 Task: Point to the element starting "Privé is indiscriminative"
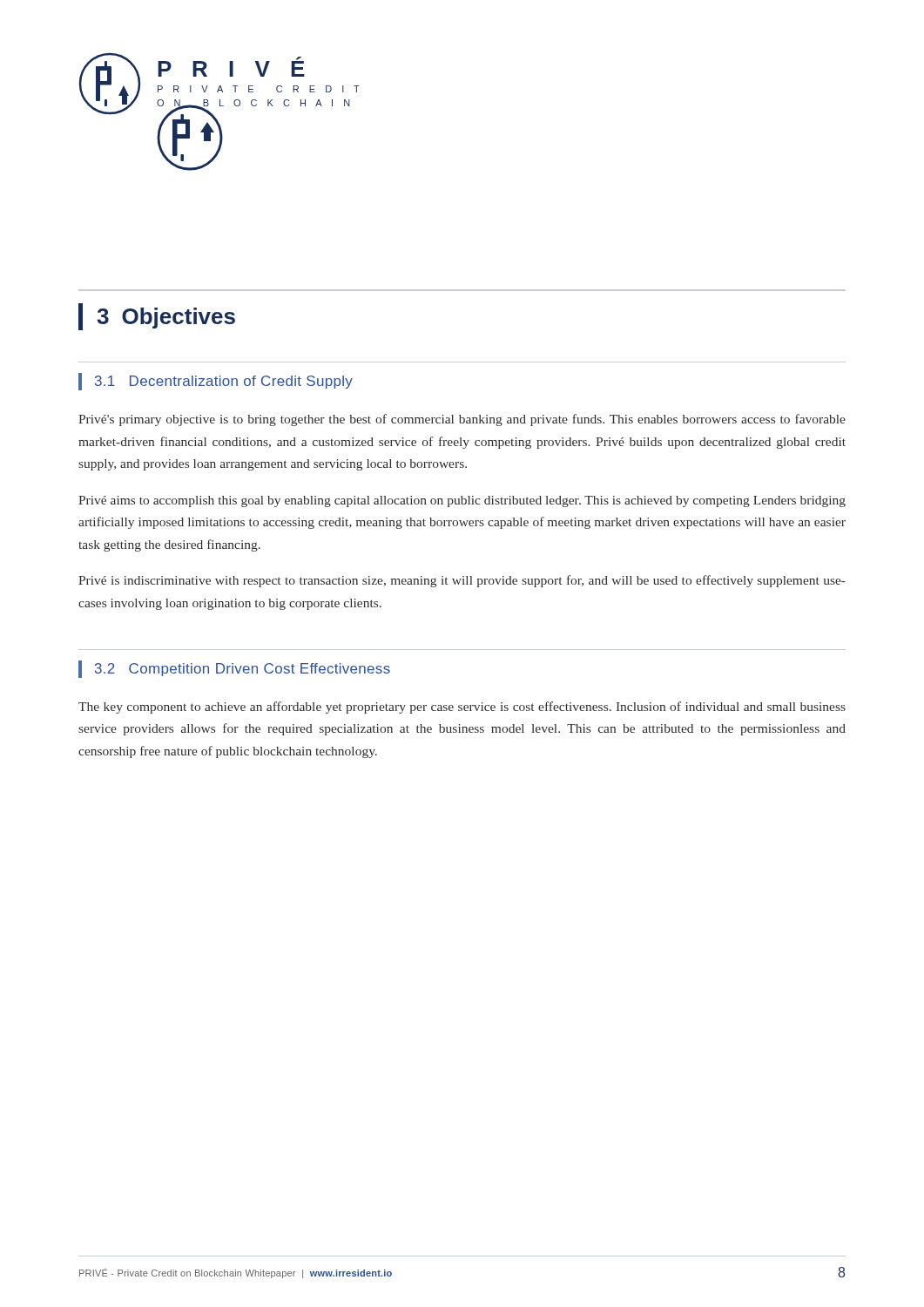(462, 591)
